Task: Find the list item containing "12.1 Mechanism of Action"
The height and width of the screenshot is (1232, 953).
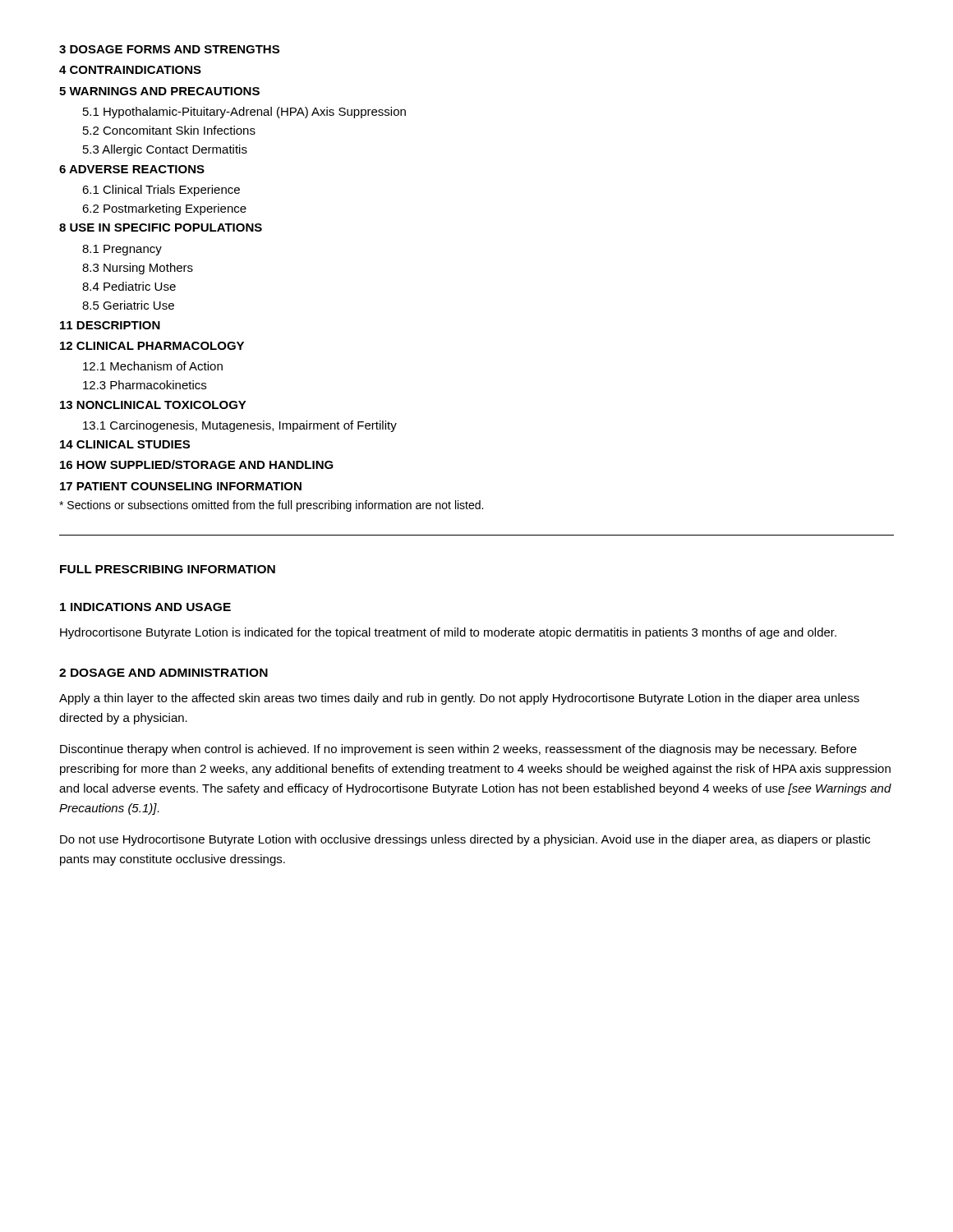Action: click(x=153, y=366)
